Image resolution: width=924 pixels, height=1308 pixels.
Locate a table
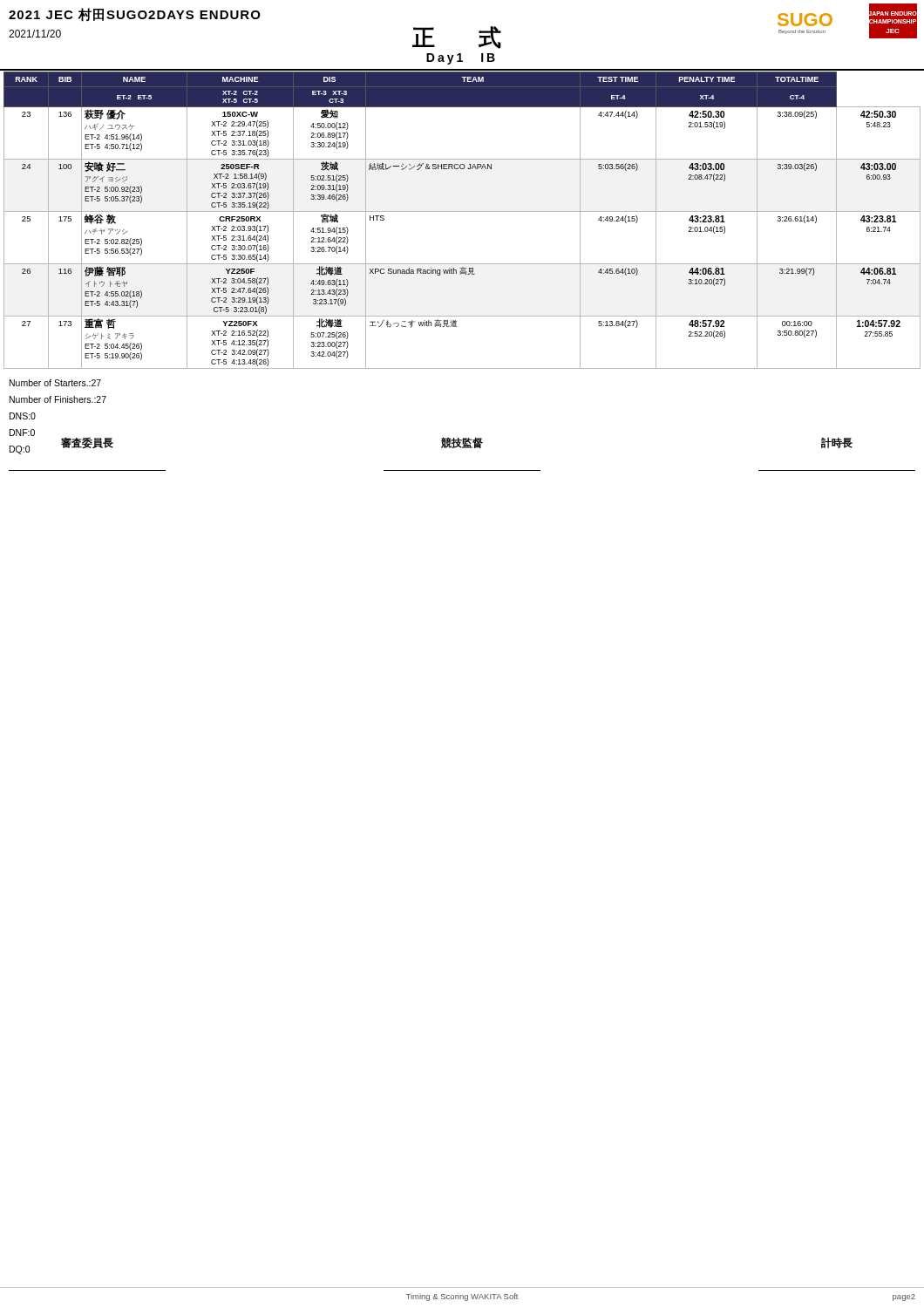coord(462,220)
